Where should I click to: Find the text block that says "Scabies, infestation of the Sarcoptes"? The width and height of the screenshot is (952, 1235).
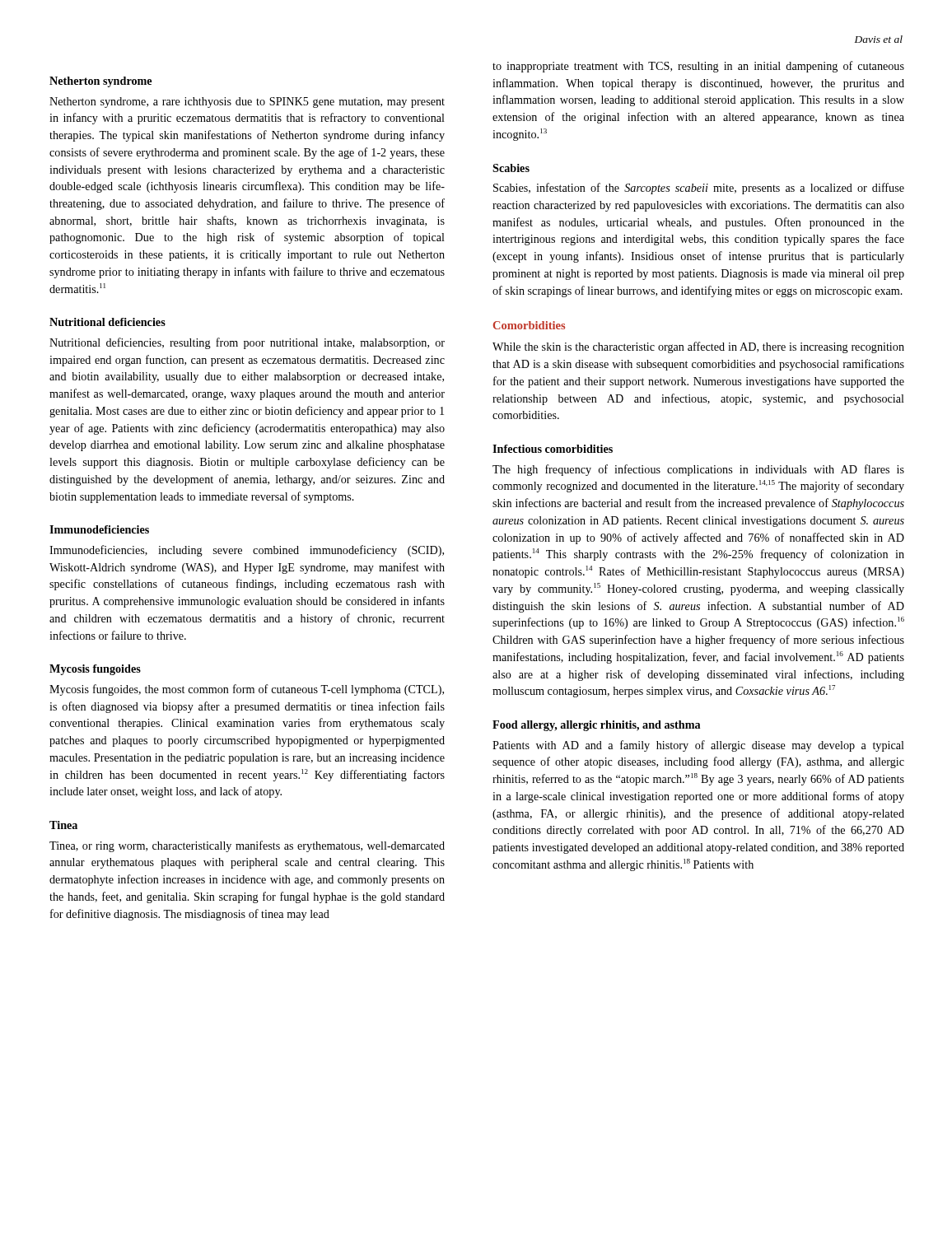(x=698, y=239)
